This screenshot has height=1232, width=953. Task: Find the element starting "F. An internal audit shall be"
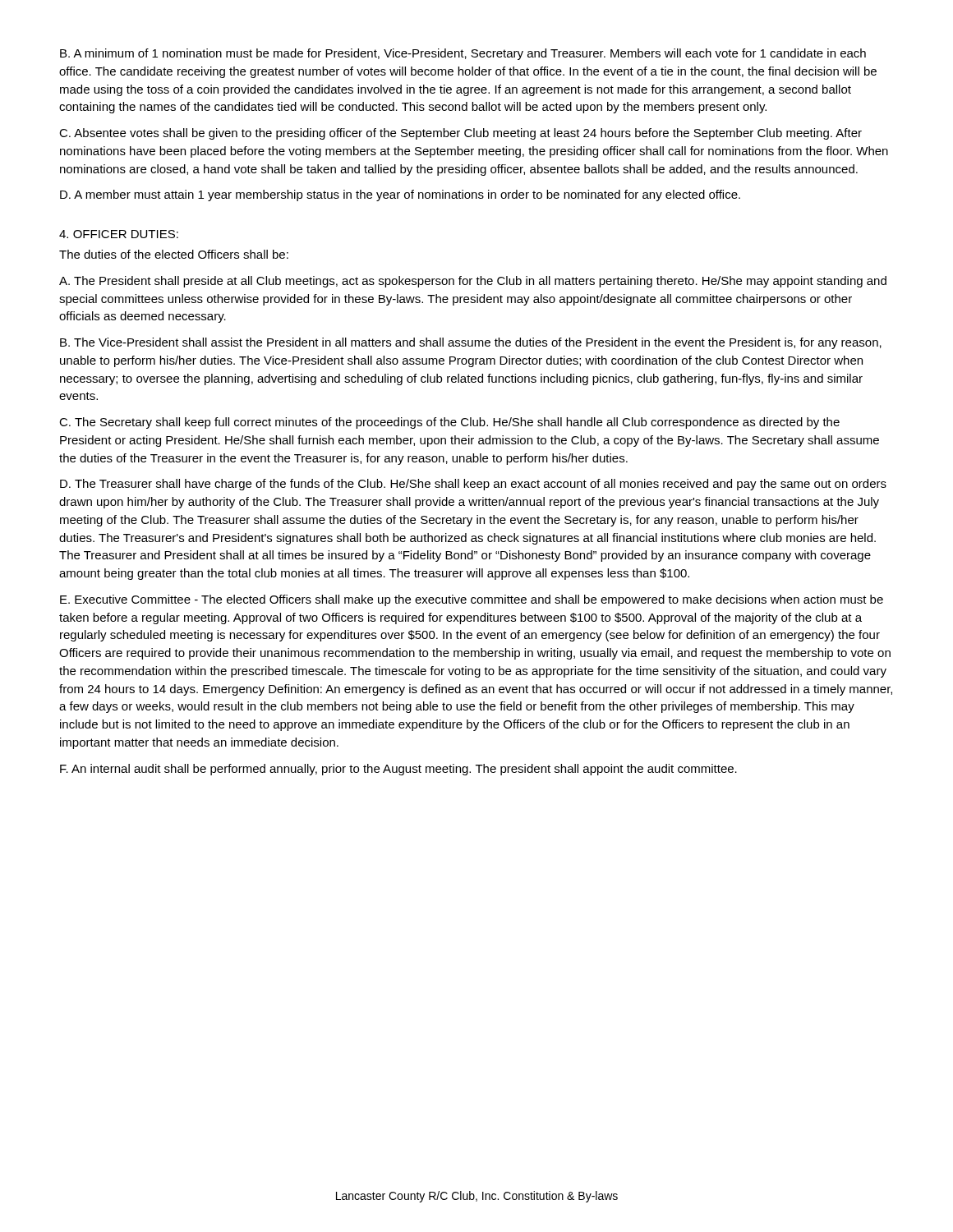[x=398, y=768]
